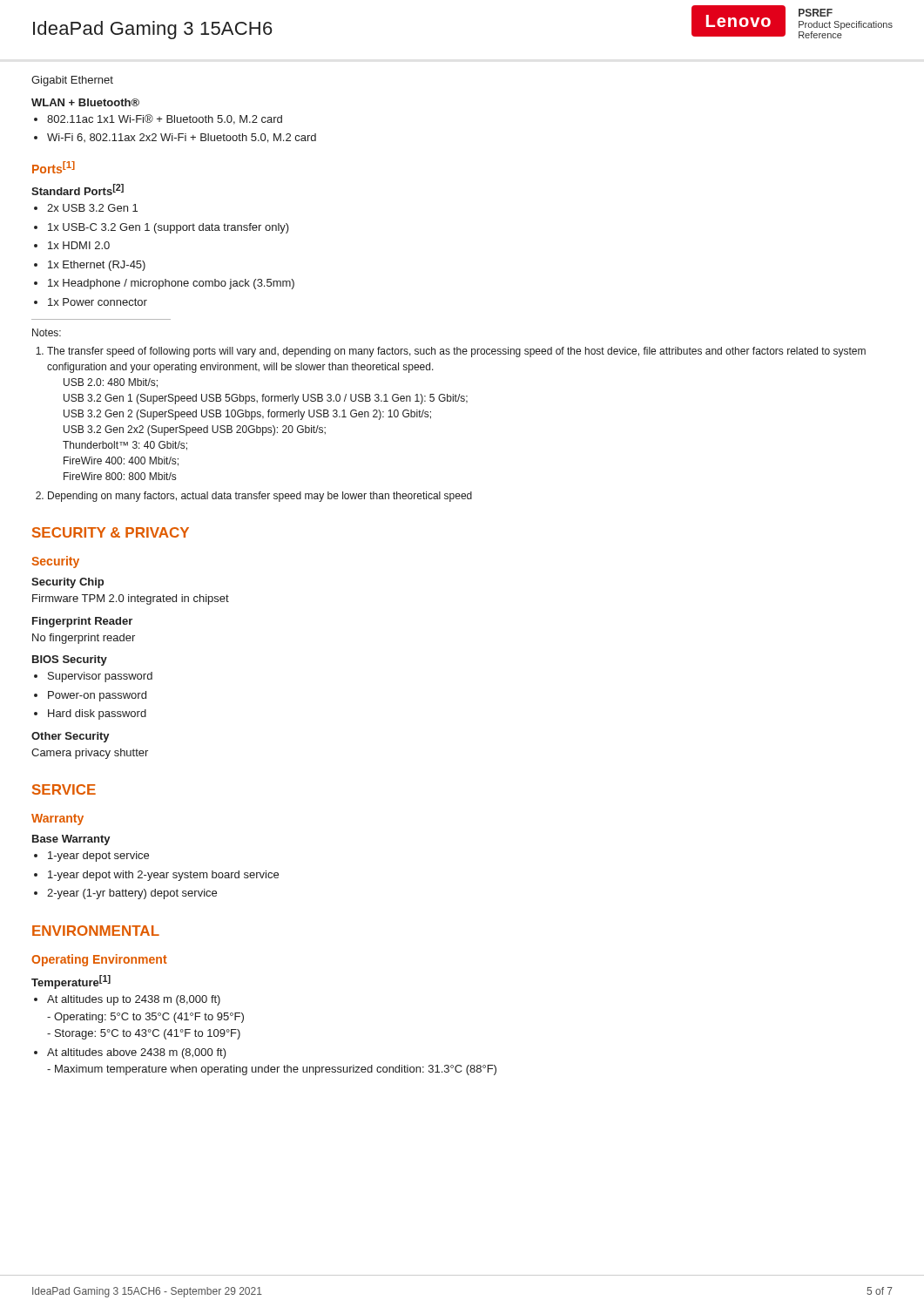This screenshot has width=924, height=1307.
Task: Locate the logo
Action: pyautogui.click(x=740, y=22)
